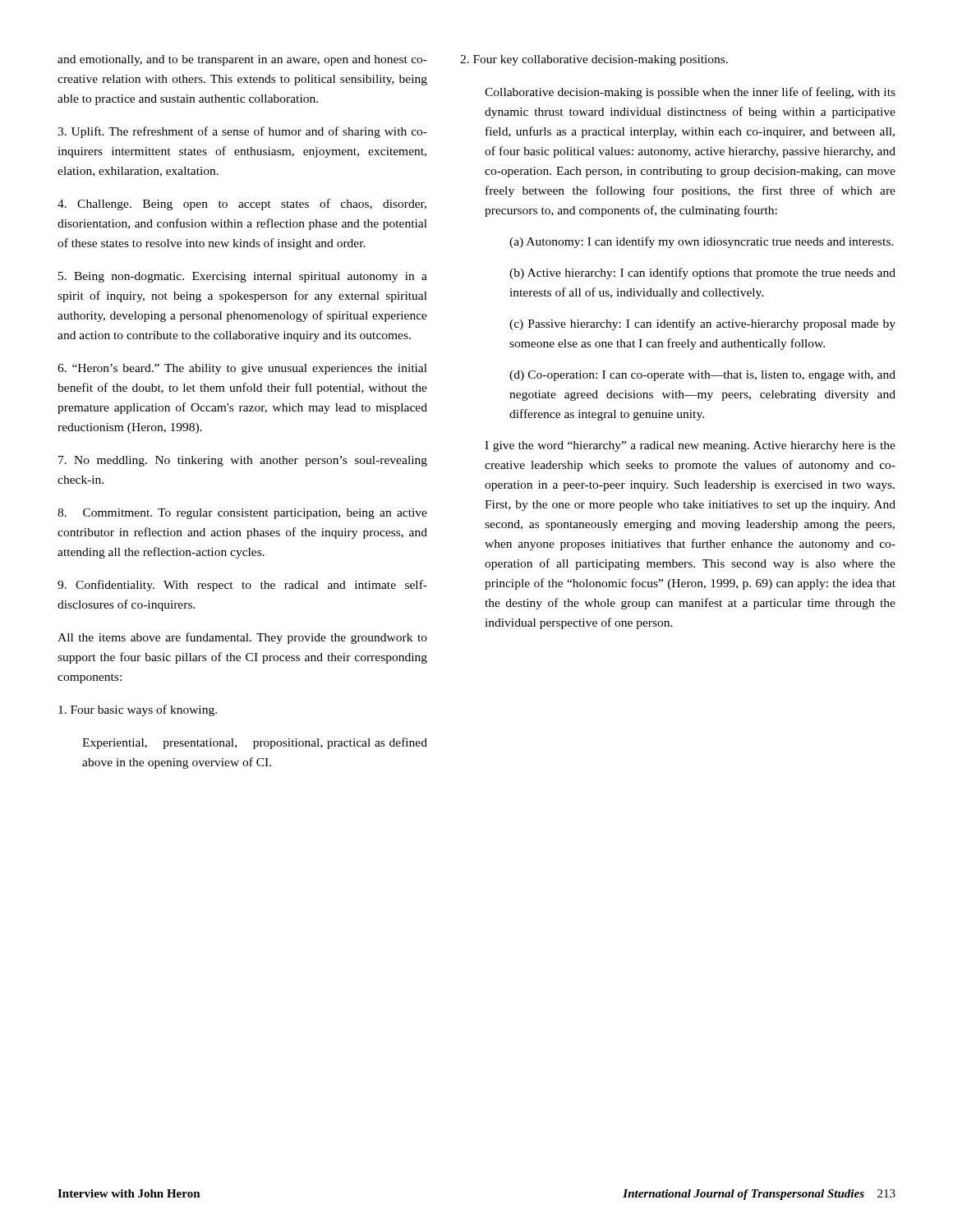Click the passage that begins "Experiential, presentational, propositional, practical as defined above in"
Image resolution: width=953 pixels, height=1232 pixels.
pos(255,752)
